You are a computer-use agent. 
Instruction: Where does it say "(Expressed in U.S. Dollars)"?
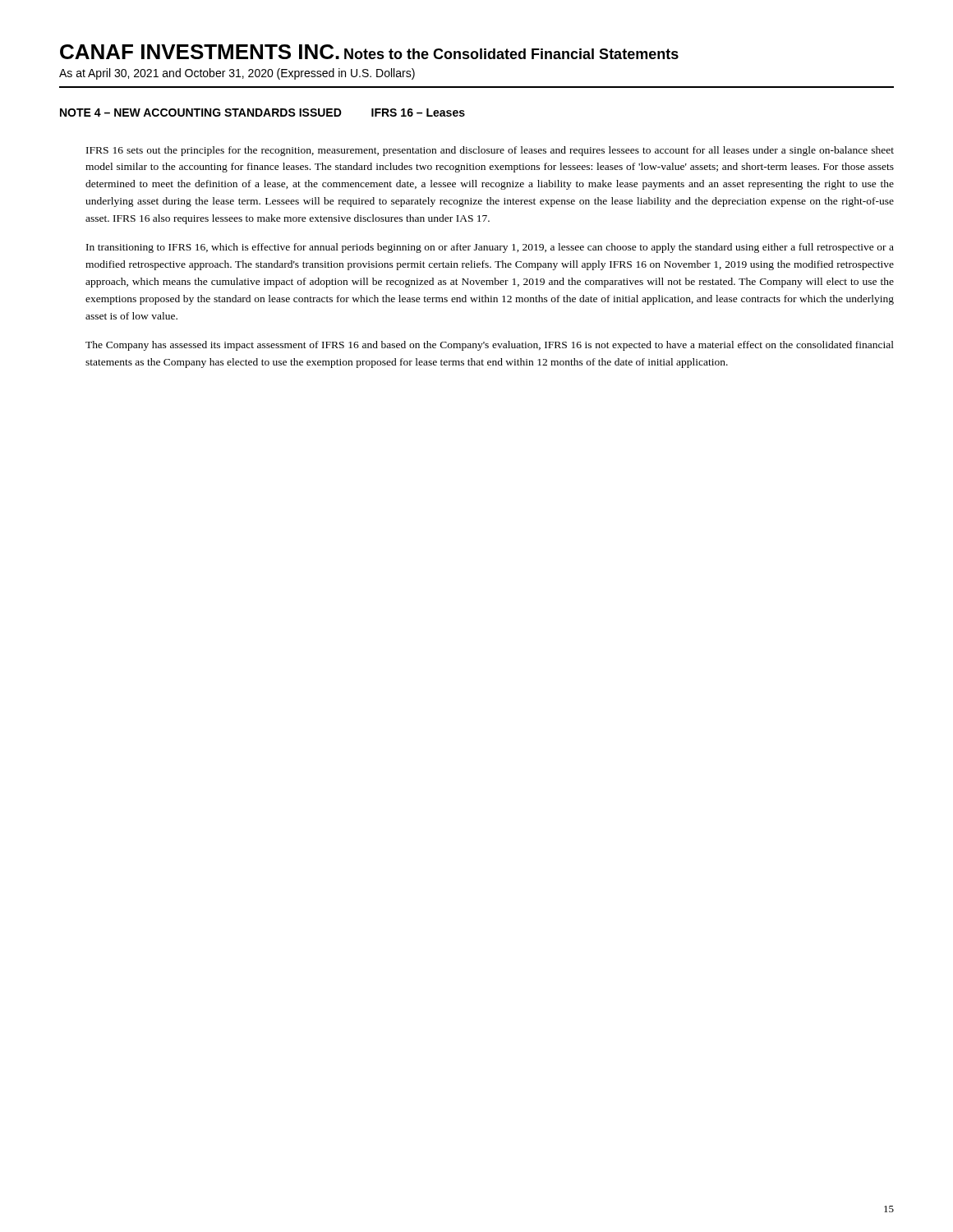coord(346,73)
